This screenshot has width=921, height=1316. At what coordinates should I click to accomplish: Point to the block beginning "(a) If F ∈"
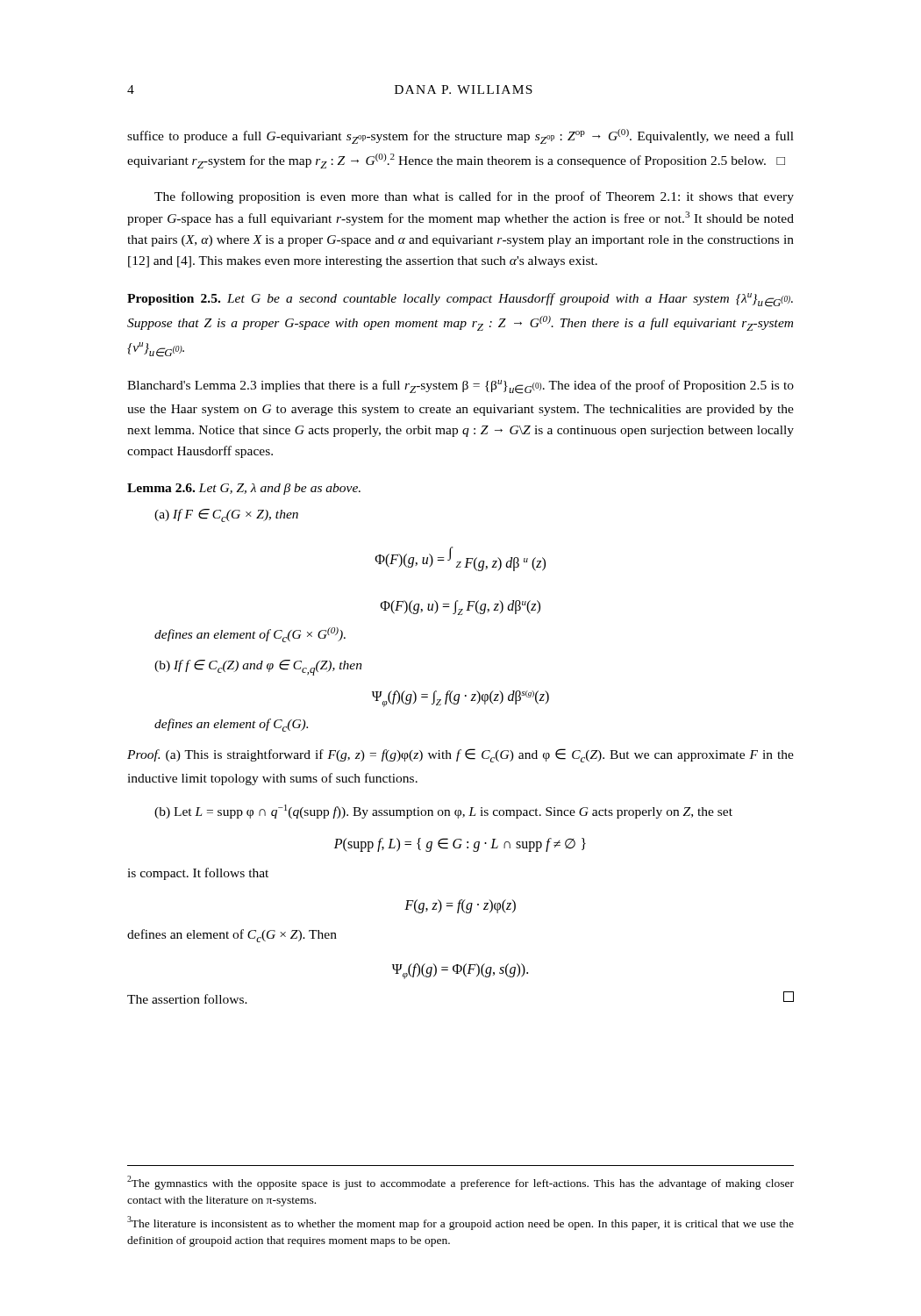tap(226, 515)
